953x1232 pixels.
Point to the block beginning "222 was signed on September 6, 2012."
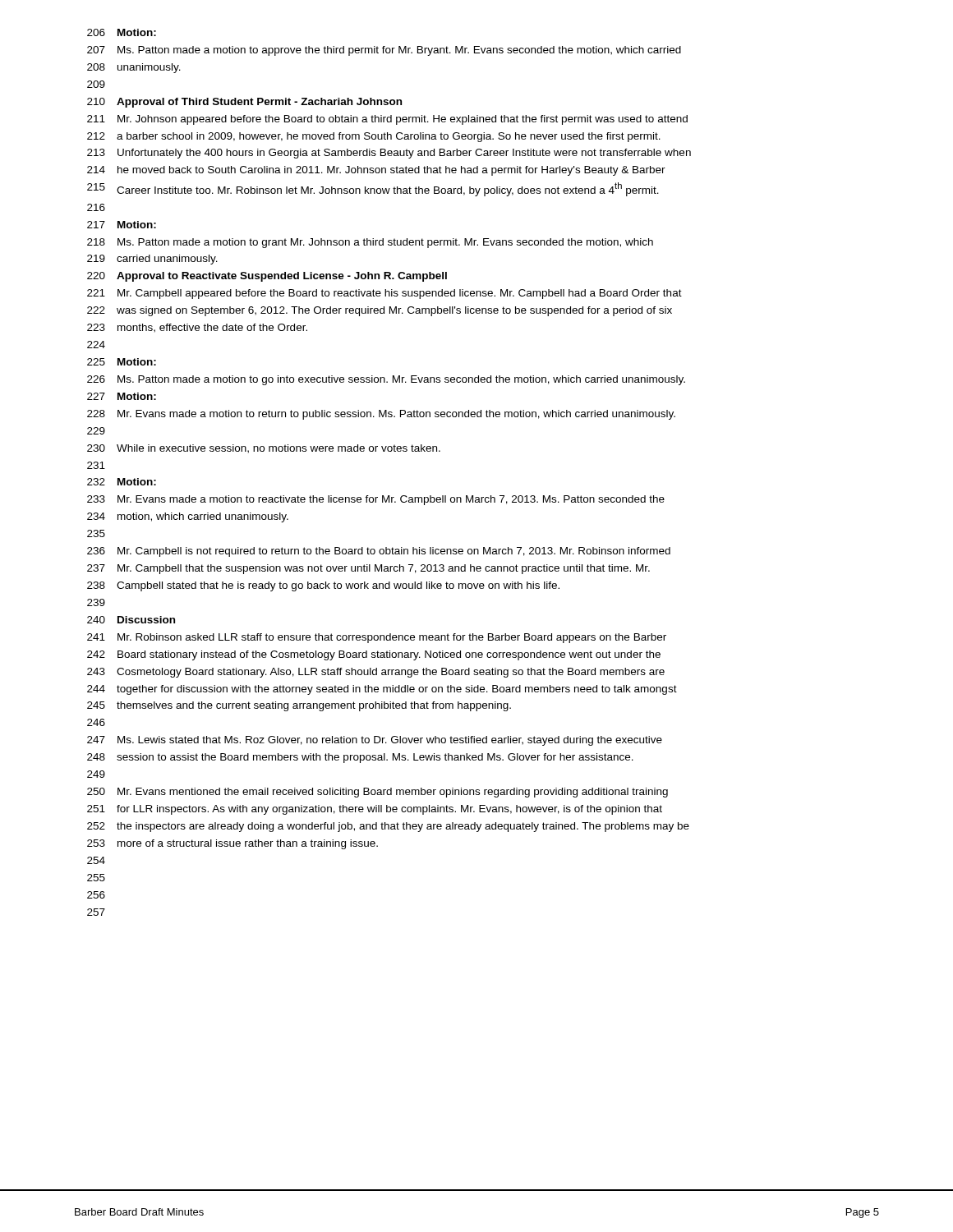tap(476, 311)
